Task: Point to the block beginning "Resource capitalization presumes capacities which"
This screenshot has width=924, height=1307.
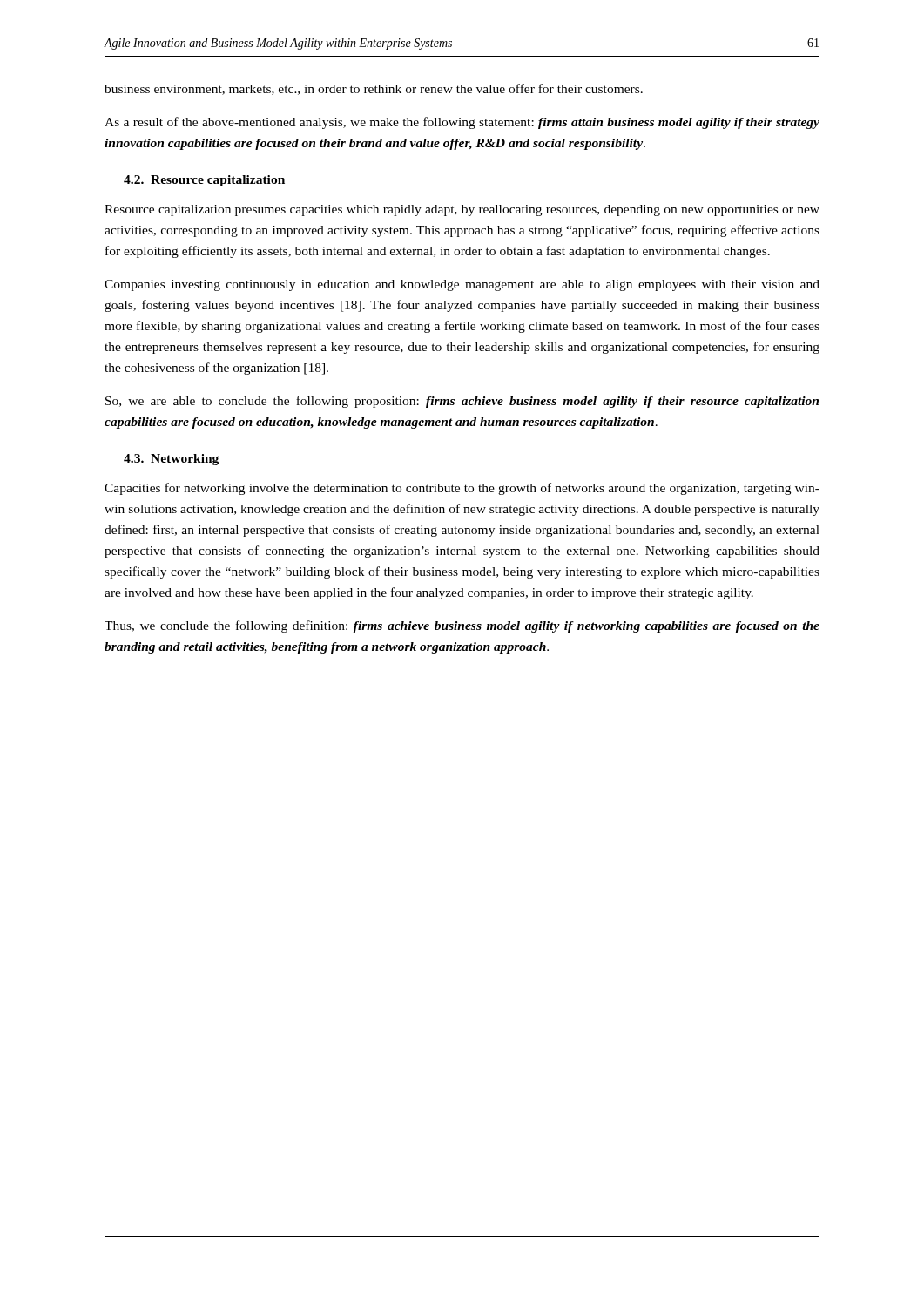Action: click(x=462, y=230)
